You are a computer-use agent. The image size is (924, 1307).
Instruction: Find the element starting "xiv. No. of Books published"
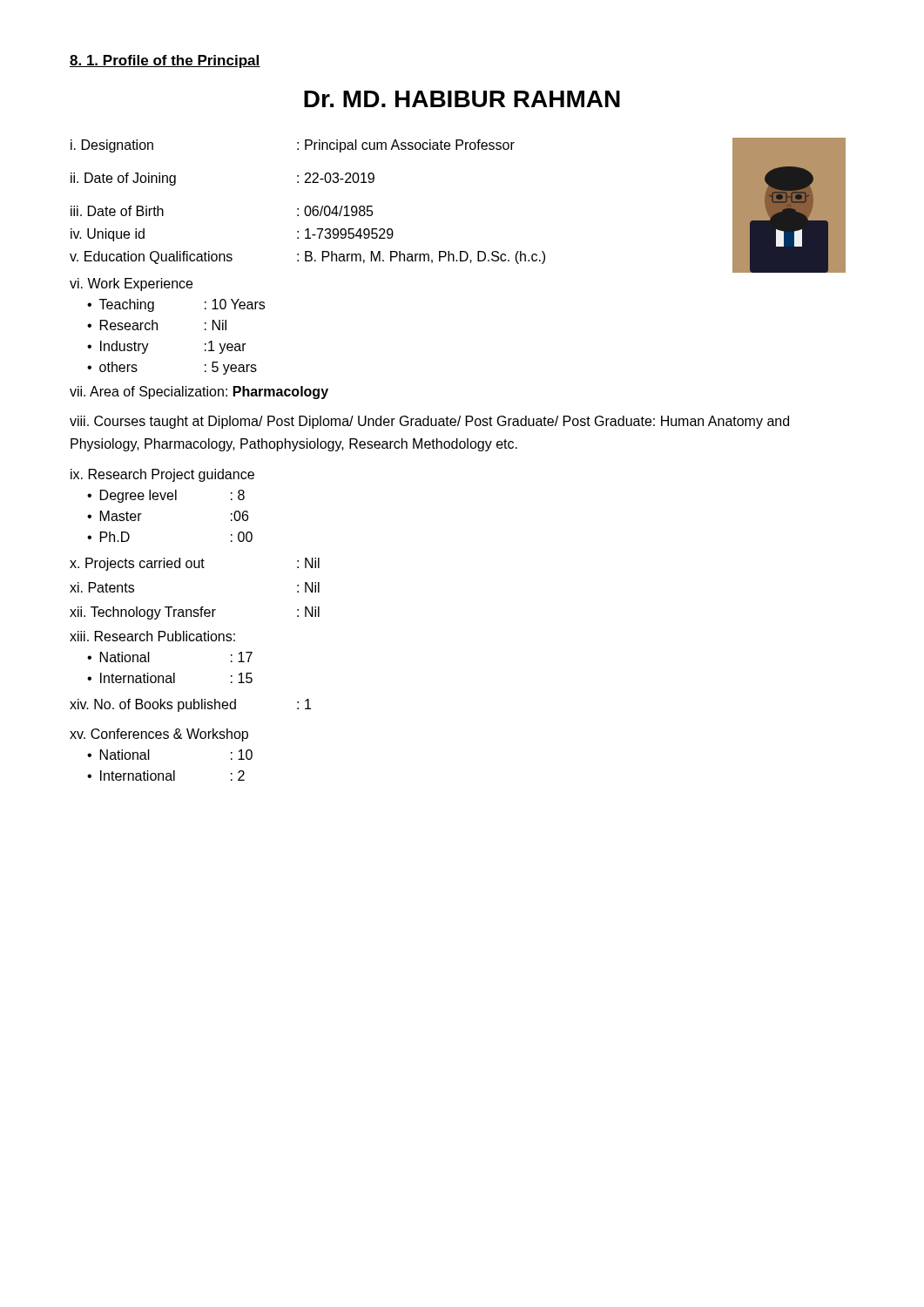(x=191, y=705)
